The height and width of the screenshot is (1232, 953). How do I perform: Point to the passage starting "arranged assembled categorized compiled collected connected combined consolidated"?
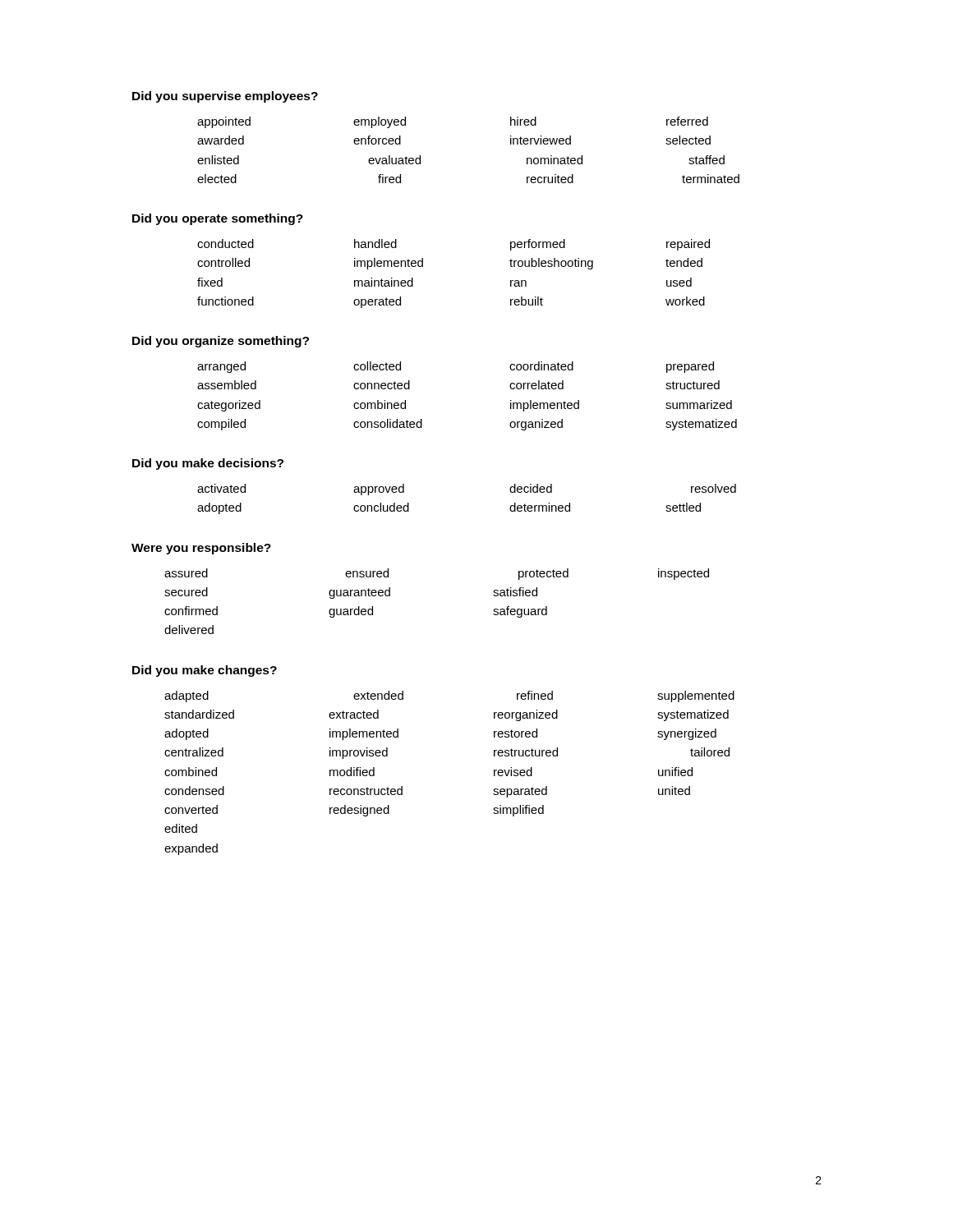pyautogui.click(x=509, y=395)
